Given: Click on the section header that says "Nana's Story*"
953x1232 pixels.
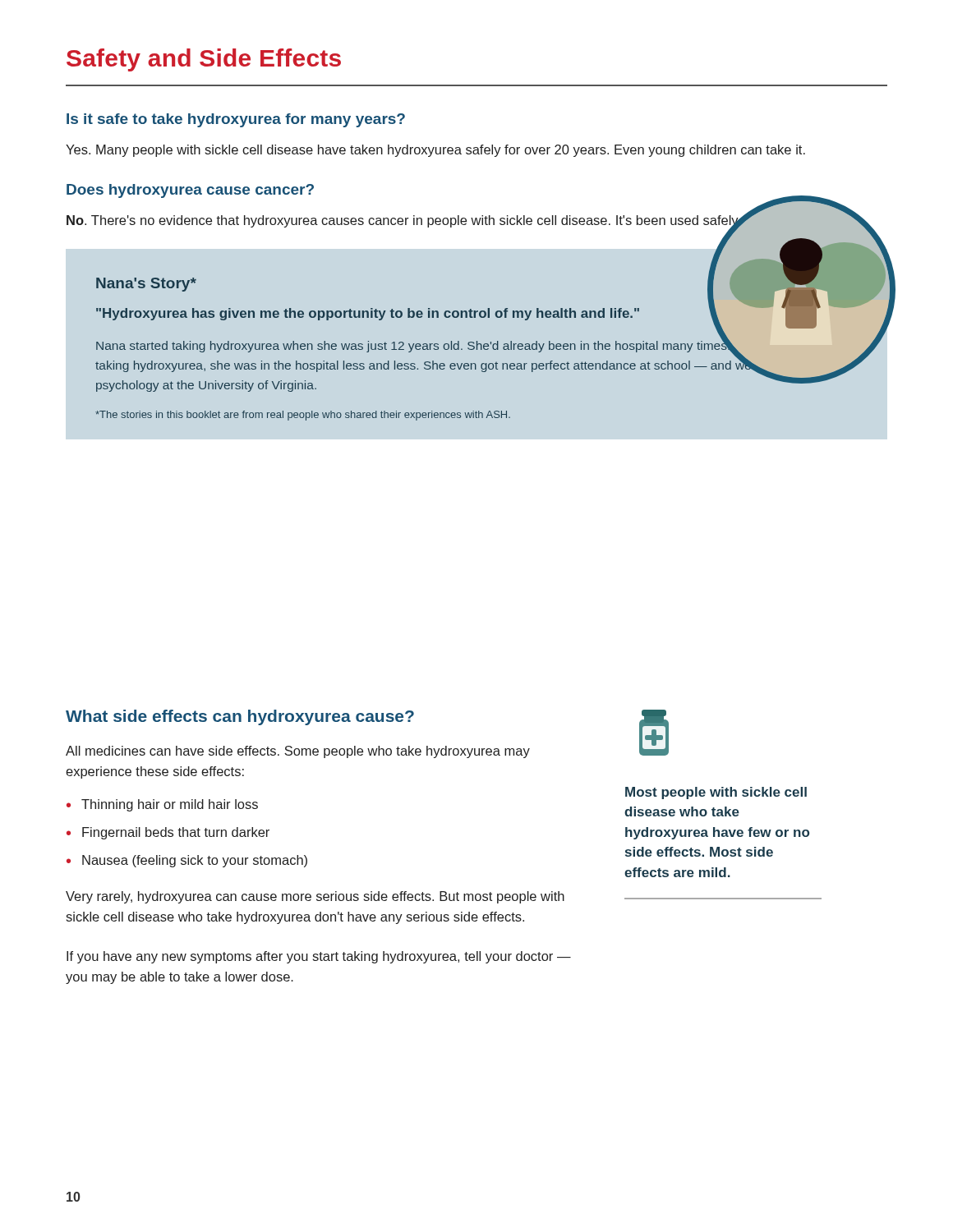Looking at the screenshot, I should point(156,284).
